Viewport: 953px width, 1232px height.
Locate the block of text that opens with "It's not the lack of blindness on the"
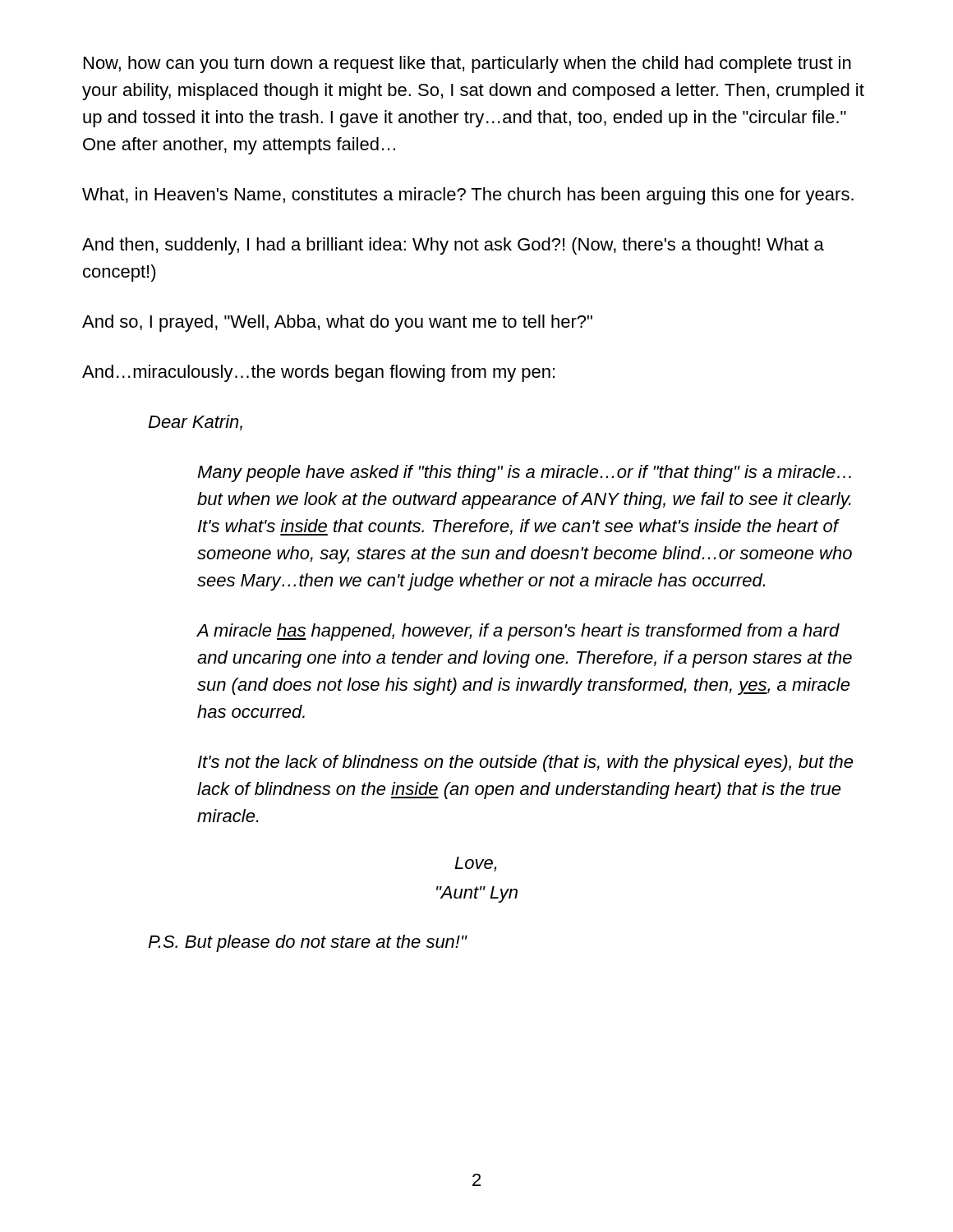[525, 789]
